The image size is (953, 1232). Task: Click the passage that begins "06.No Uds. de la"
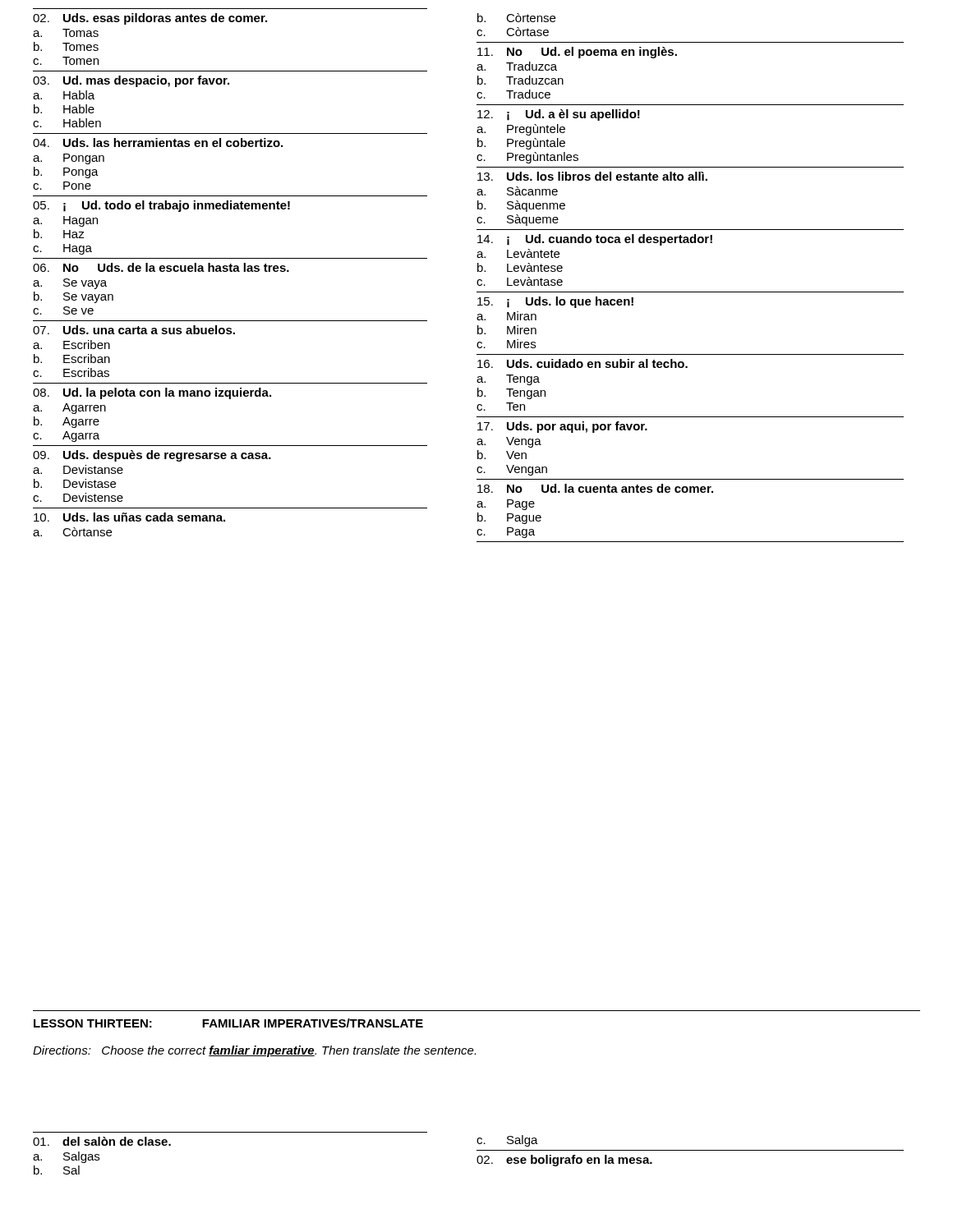point(161,267)
